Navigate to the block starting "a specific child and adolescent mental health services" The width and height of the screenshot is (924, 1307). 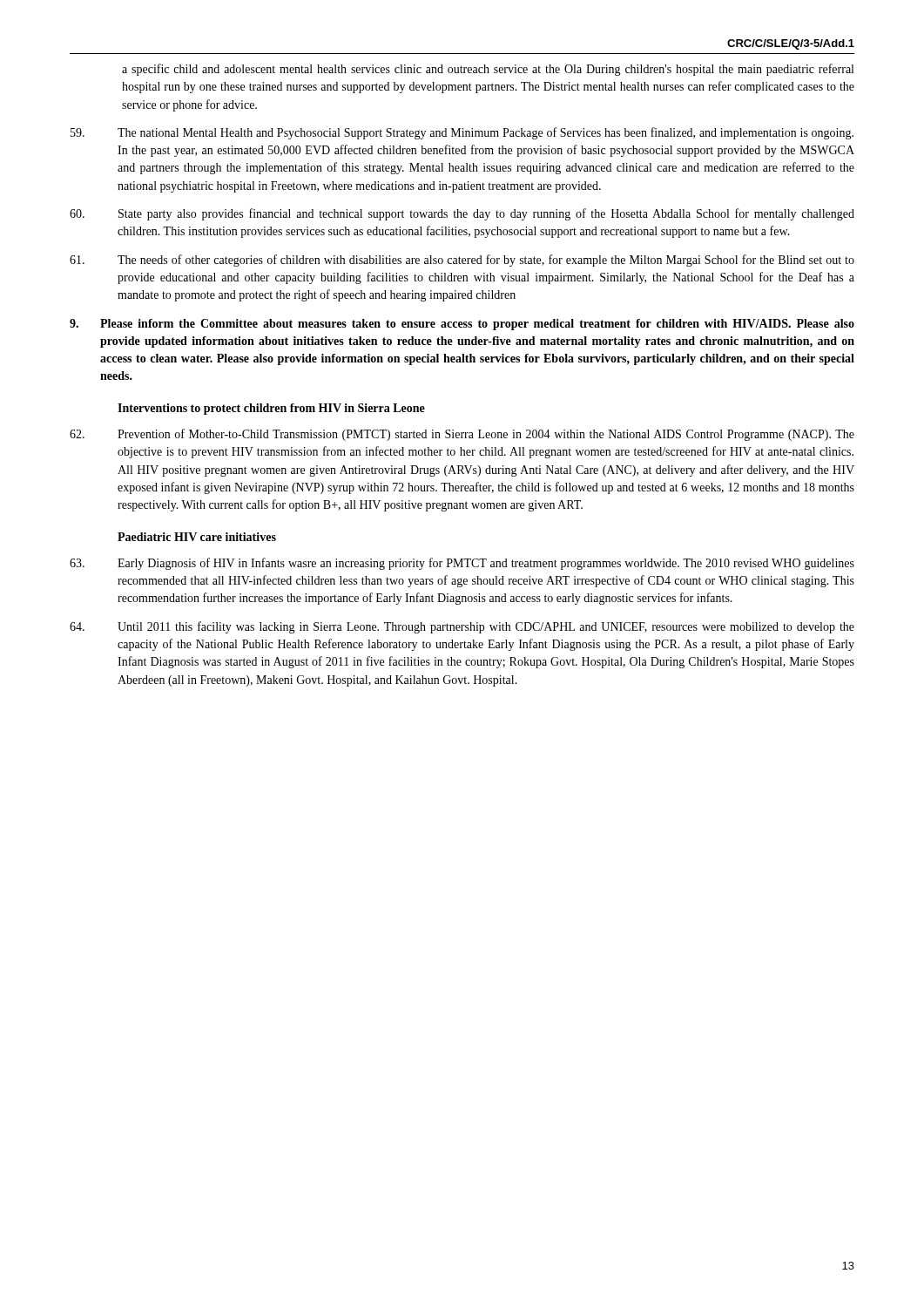pos(488,87)
